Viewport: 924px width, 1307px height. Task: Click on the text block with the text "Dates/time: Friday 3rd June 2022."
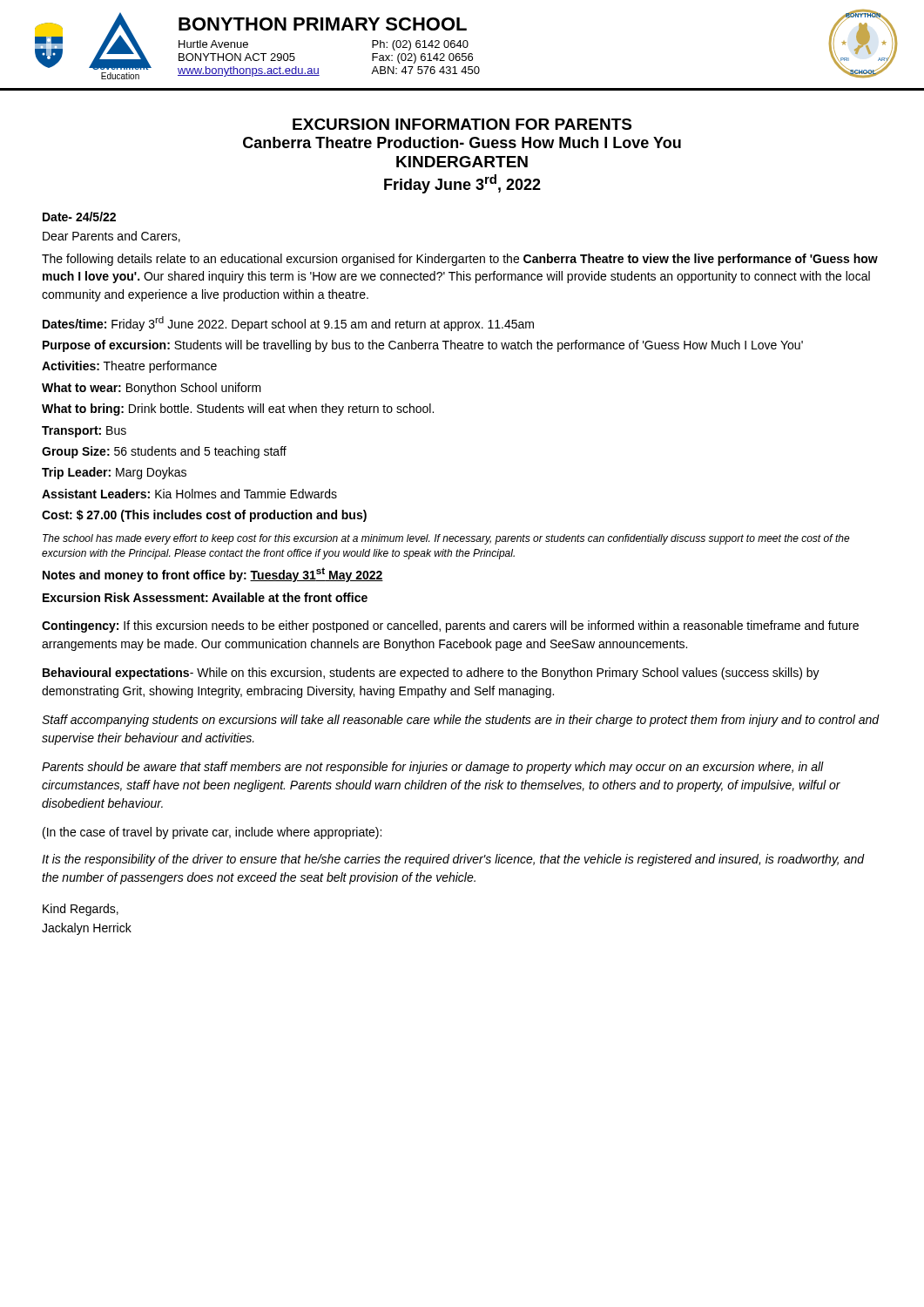(x=288, y=324)
